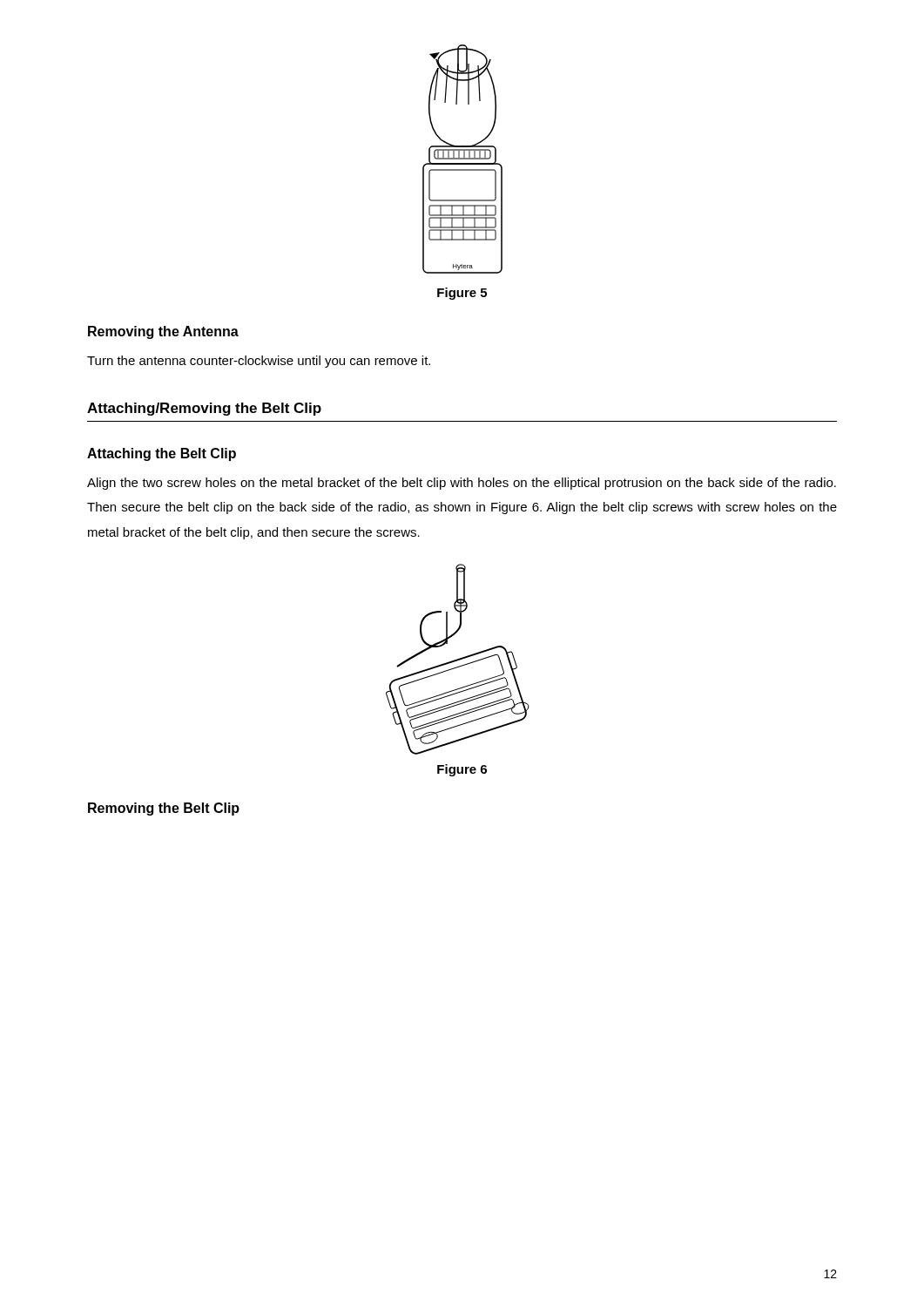This screenshot has width=924, height=1307.
Task: Find the passage starting "Attaching the Belt Clip"
Action: [162, 453]
